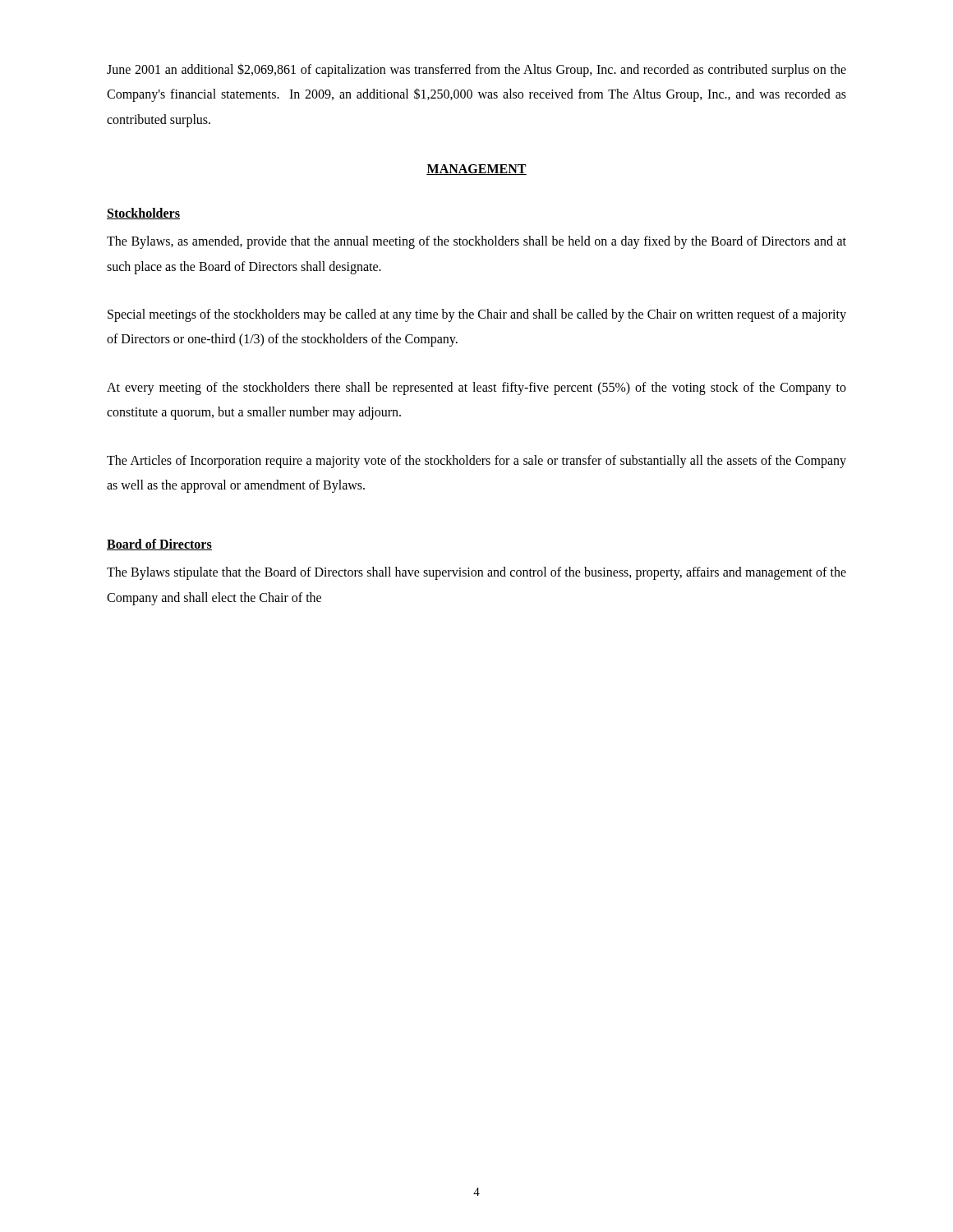Navigate to the region starting "The Bylaws stipulate"
953x1232 pixels.
(x=476, y=585)
